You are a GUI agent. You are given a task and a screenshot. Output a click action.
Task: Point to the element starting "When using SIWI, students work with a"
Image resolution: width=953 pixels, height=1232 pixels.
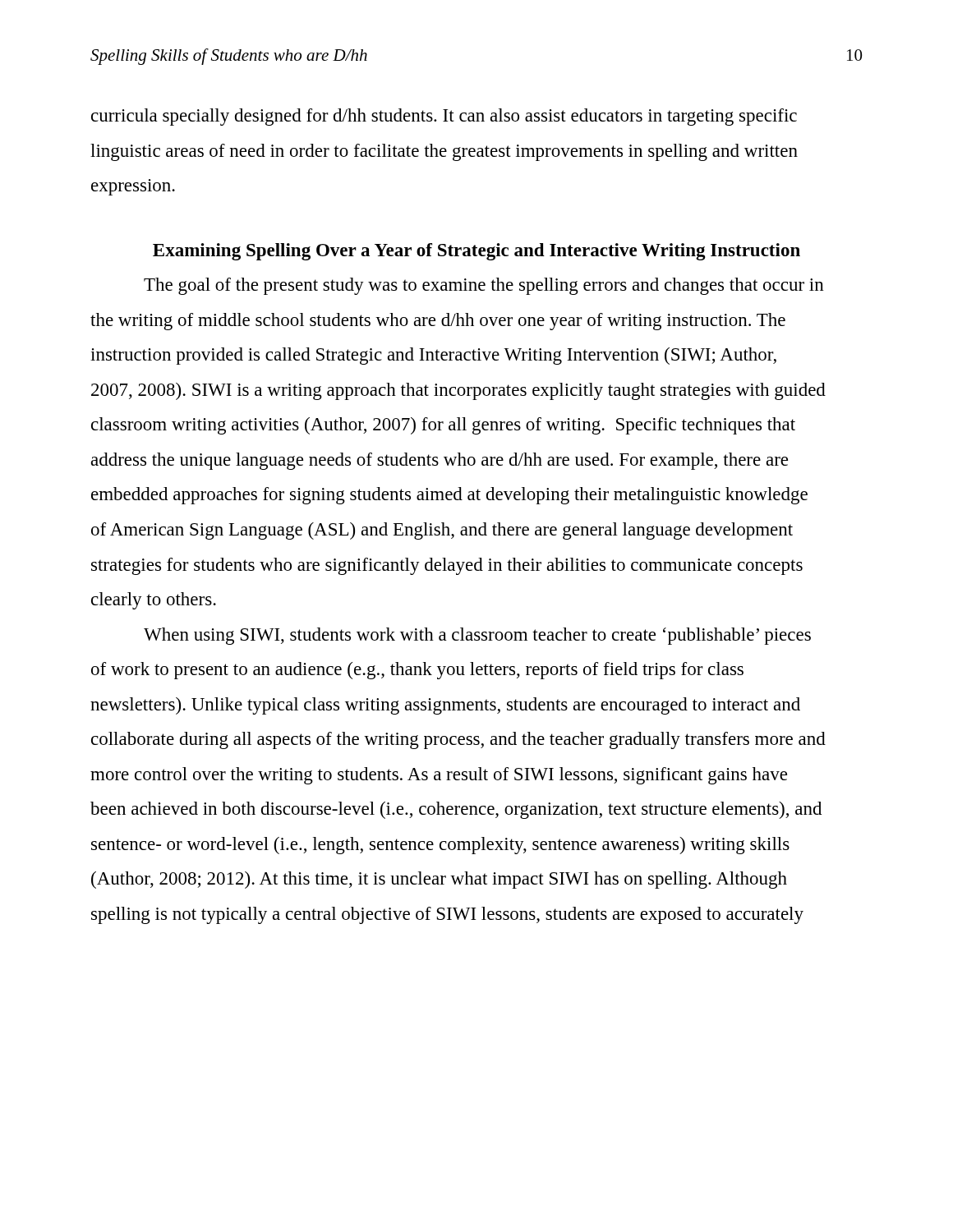click(476, 775)
